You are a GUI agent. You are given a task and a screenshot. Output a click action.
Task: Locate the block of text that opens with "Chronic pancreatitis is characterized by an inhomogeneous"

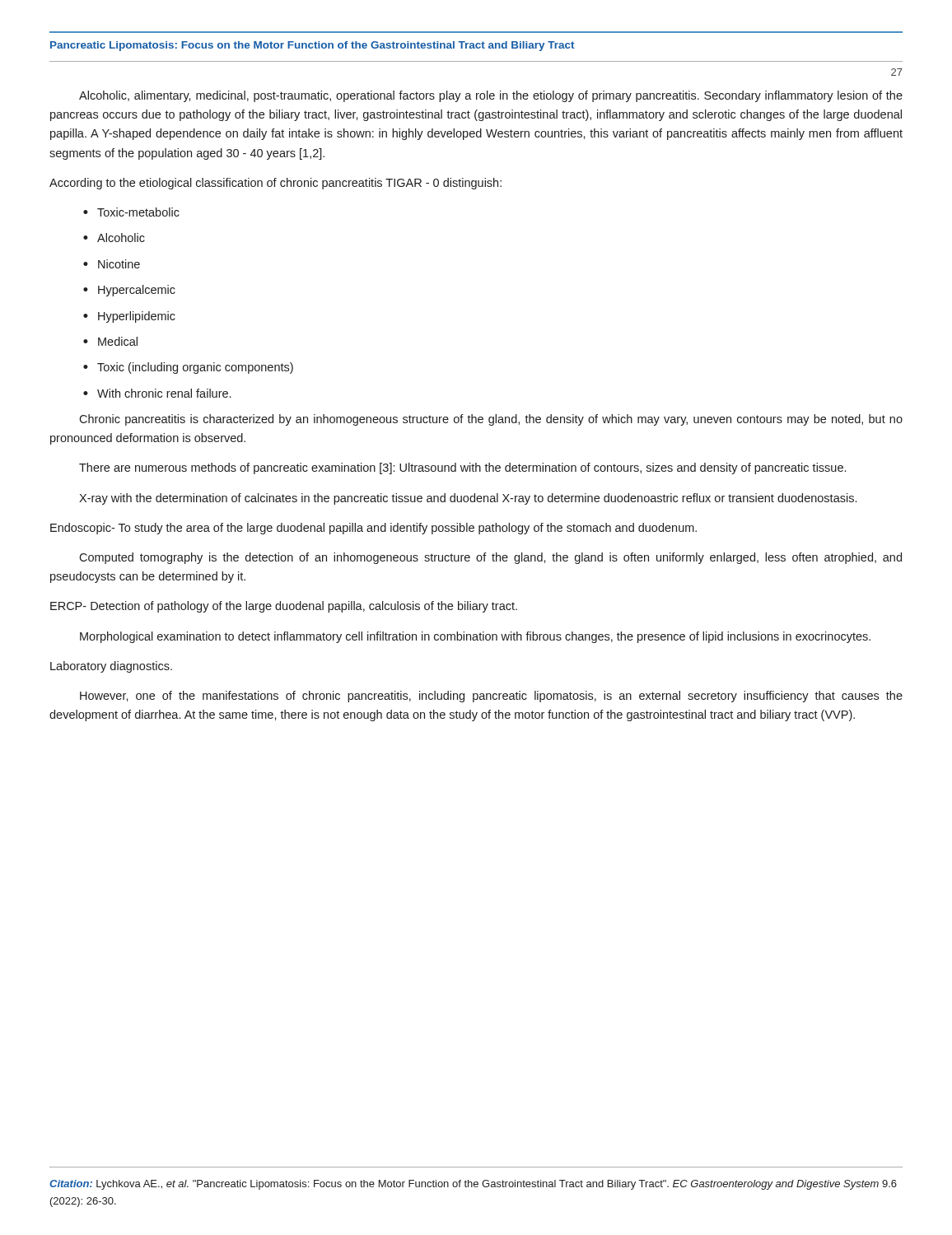click(x=476, y=429)
